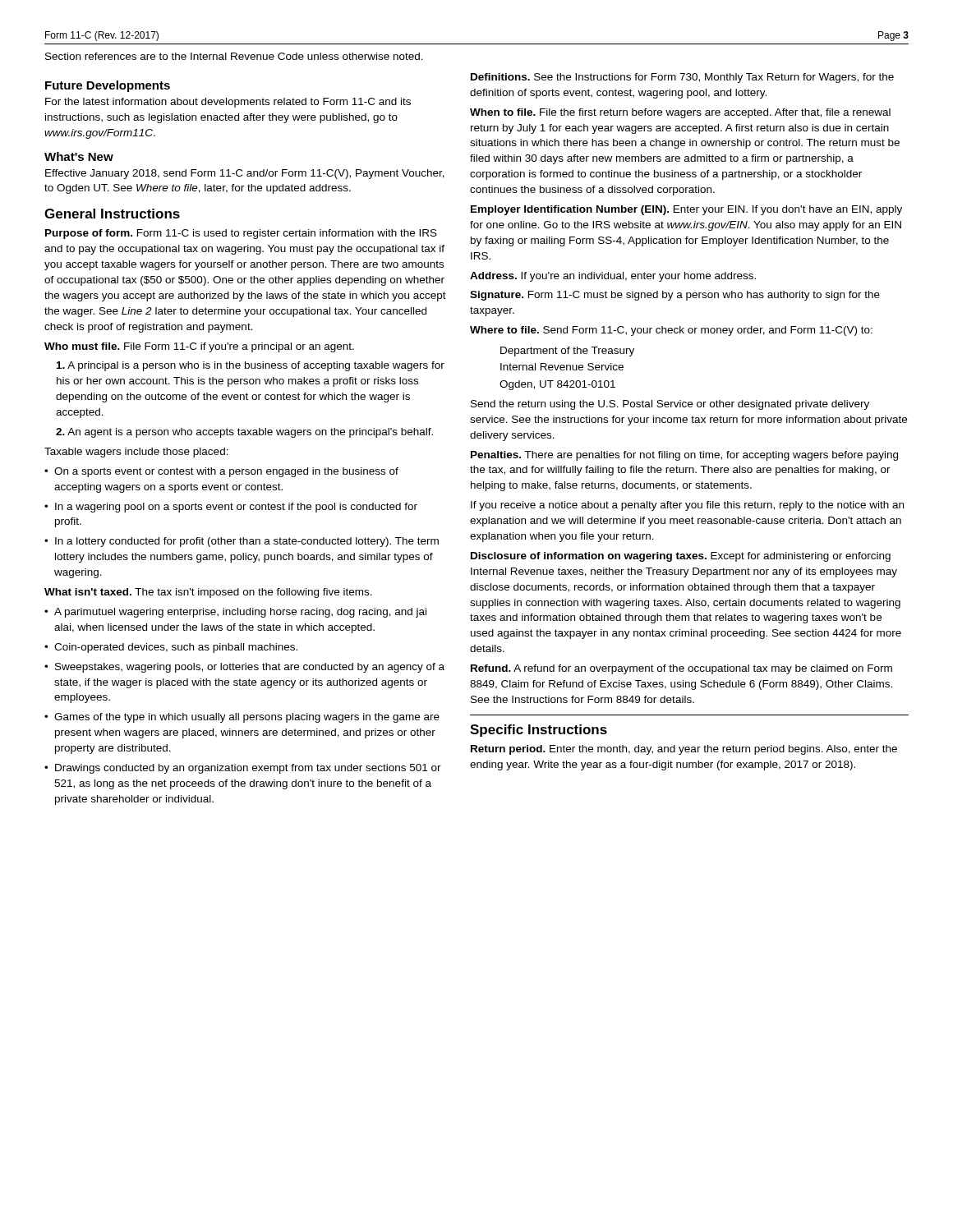Locate the block of text that opens with "In a lottery"
Viewport: 953px width, 1232px height.
pos(247,557)
